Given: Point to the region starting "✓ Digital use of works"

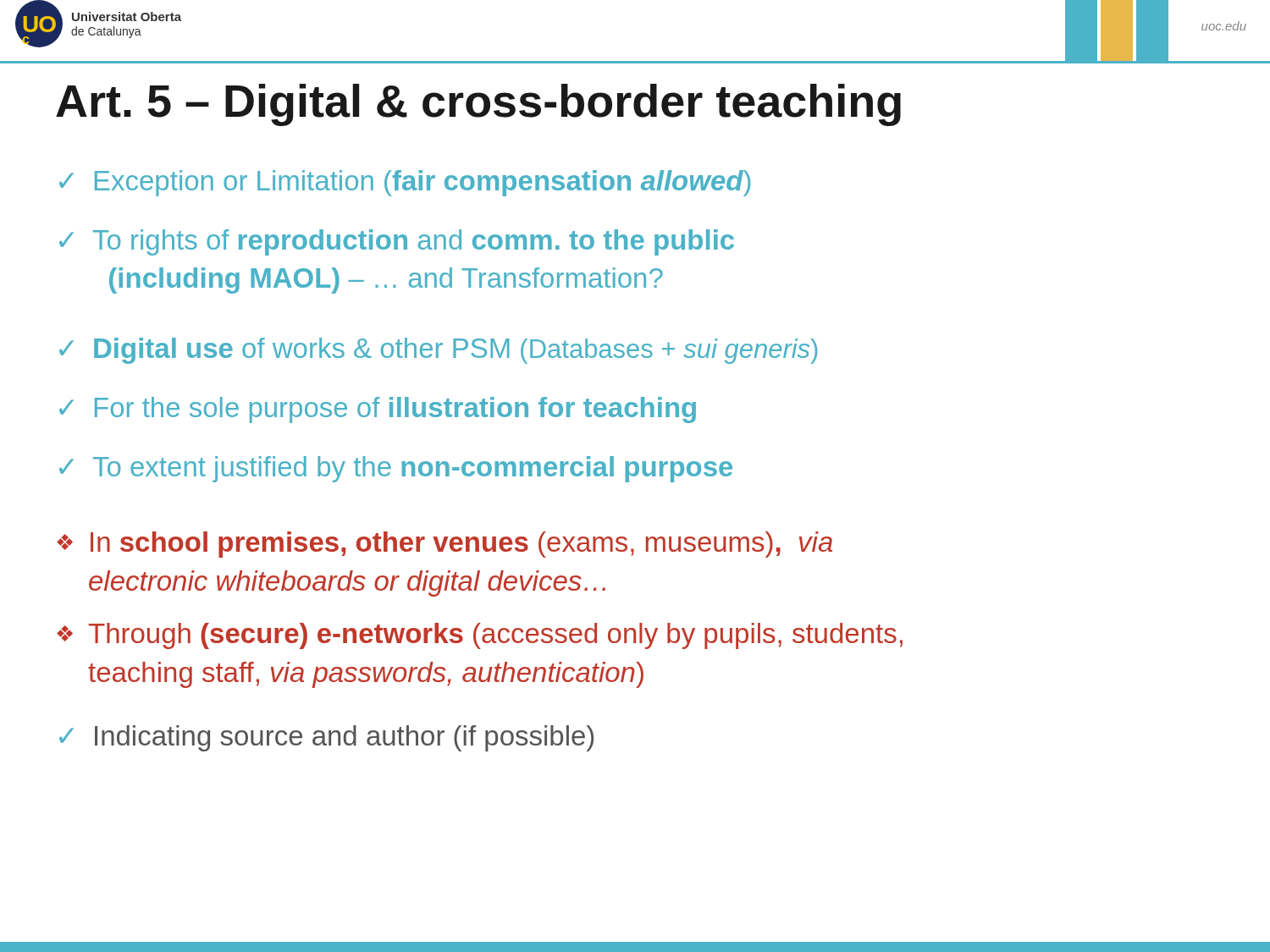Looking at the screenshot, I should coord(437,349).
